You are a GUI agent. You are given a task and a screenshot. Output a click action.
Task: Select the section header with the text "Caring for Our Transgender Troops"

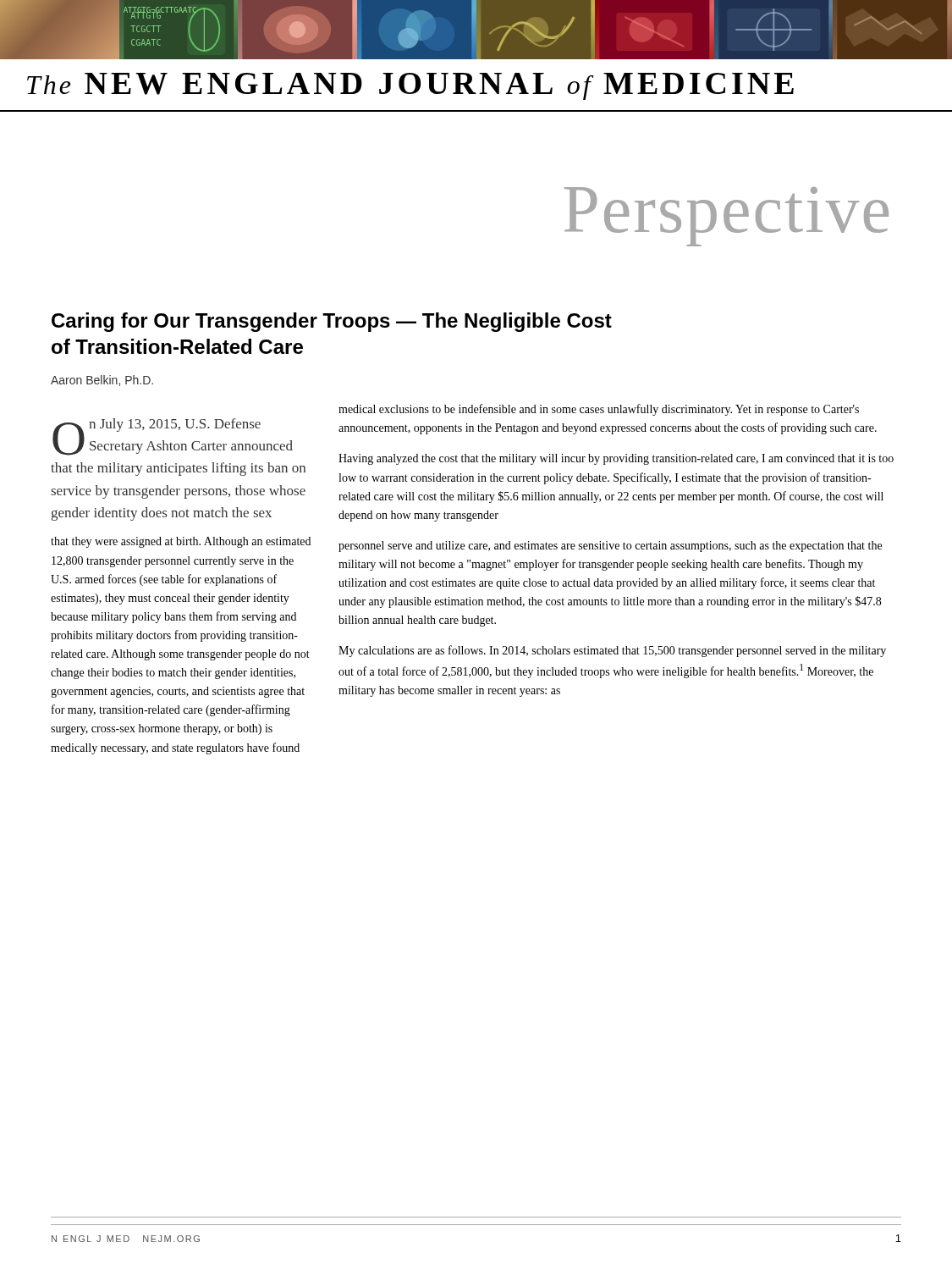(x=476, y=334)
